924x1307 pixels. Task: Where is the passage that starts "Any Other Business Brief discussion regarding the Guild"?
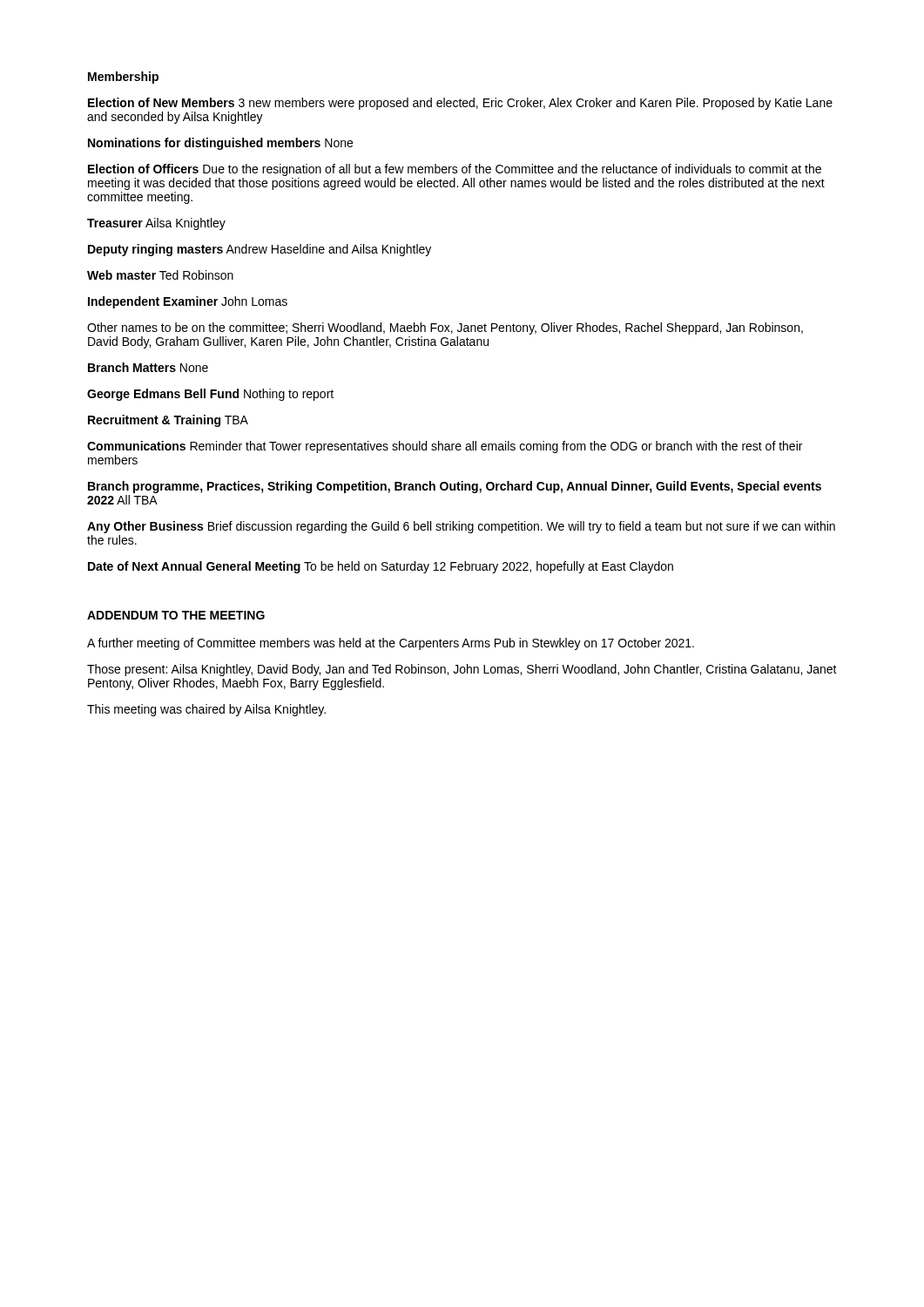coord(461,533)
